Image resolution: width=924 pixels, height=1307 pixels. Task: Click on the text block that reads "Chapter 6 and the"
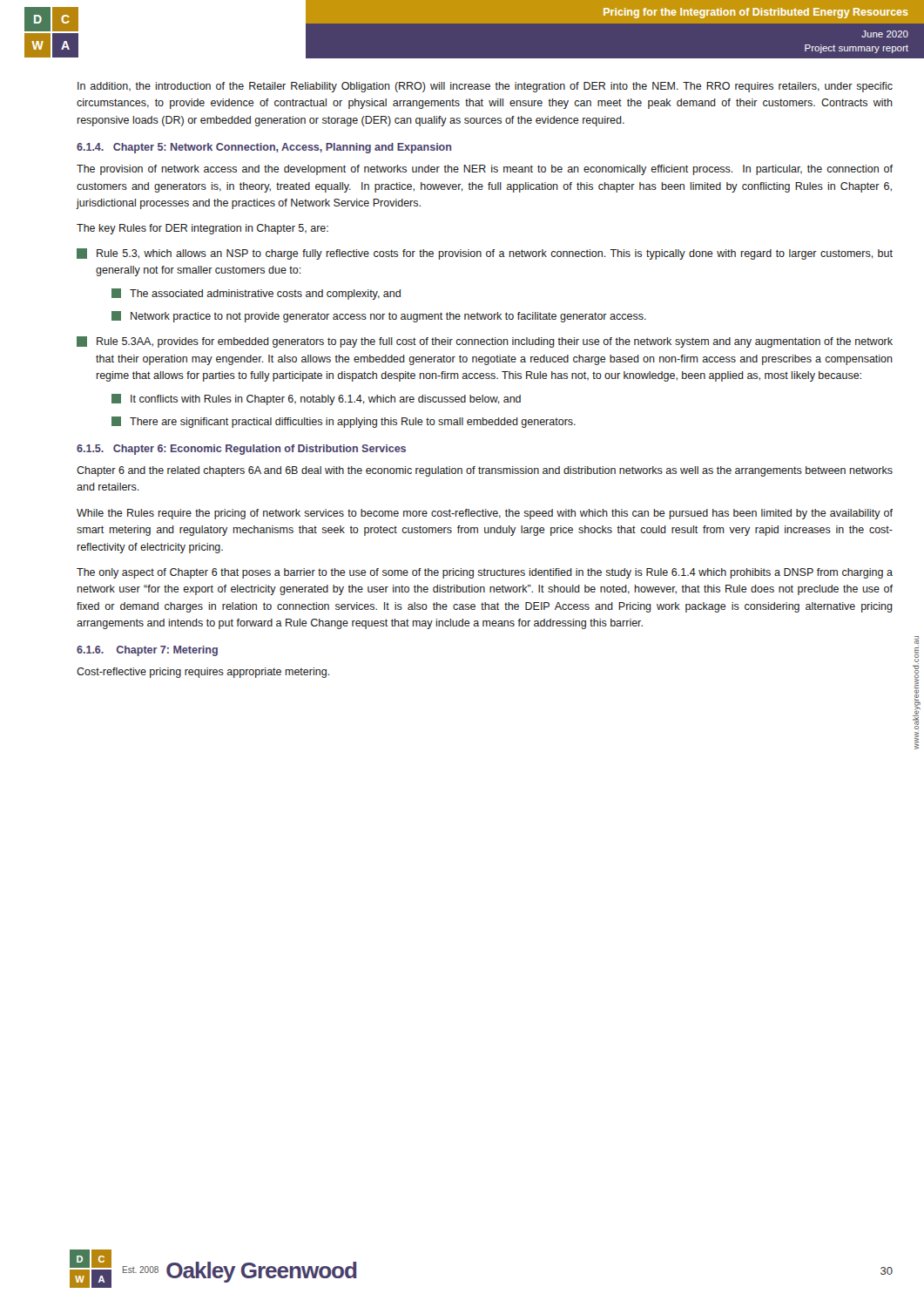[485, 479]
